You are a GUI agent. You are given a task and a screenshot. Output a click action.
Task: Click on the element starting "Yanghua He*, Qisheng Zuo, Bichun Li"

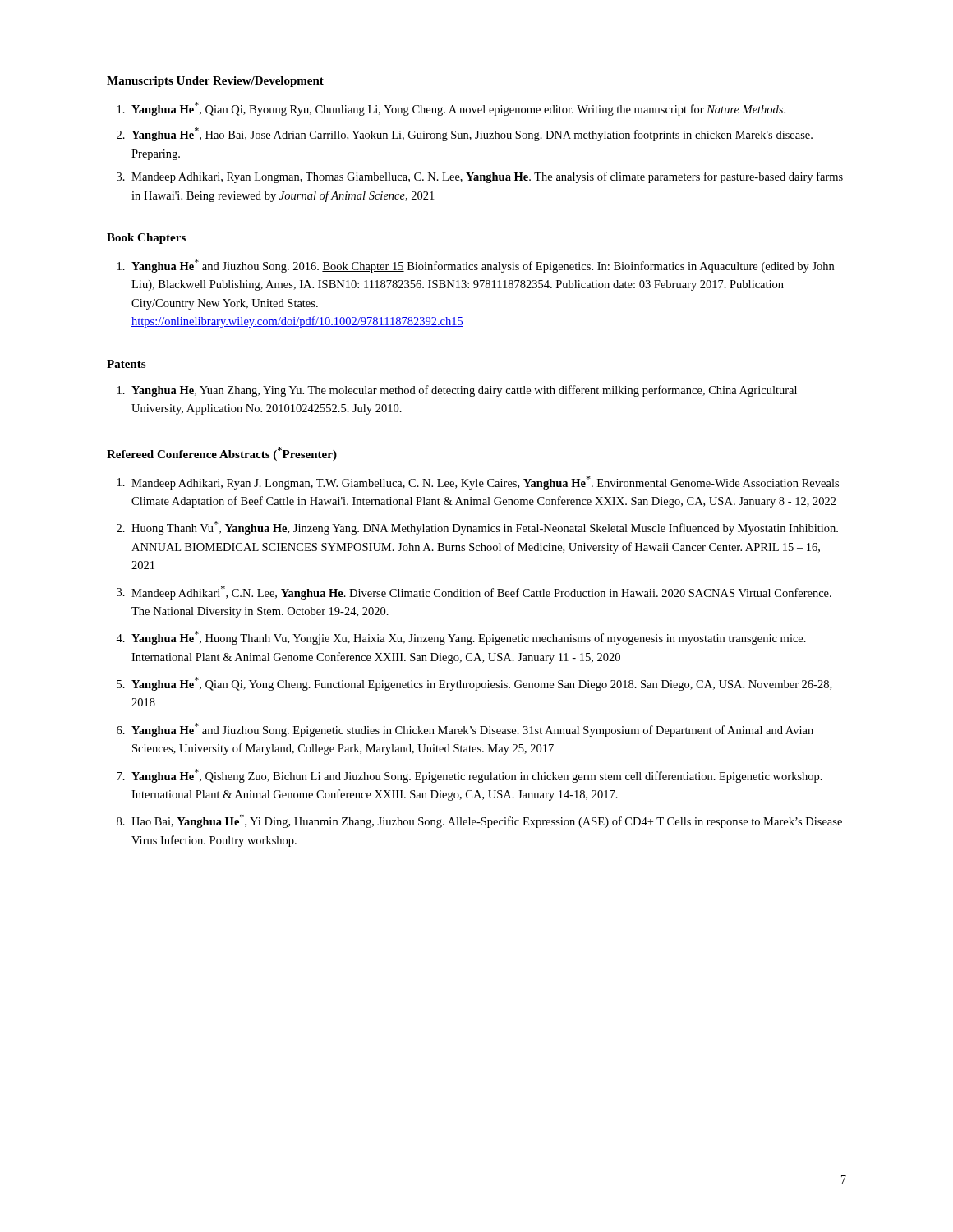tap(477, 783)
